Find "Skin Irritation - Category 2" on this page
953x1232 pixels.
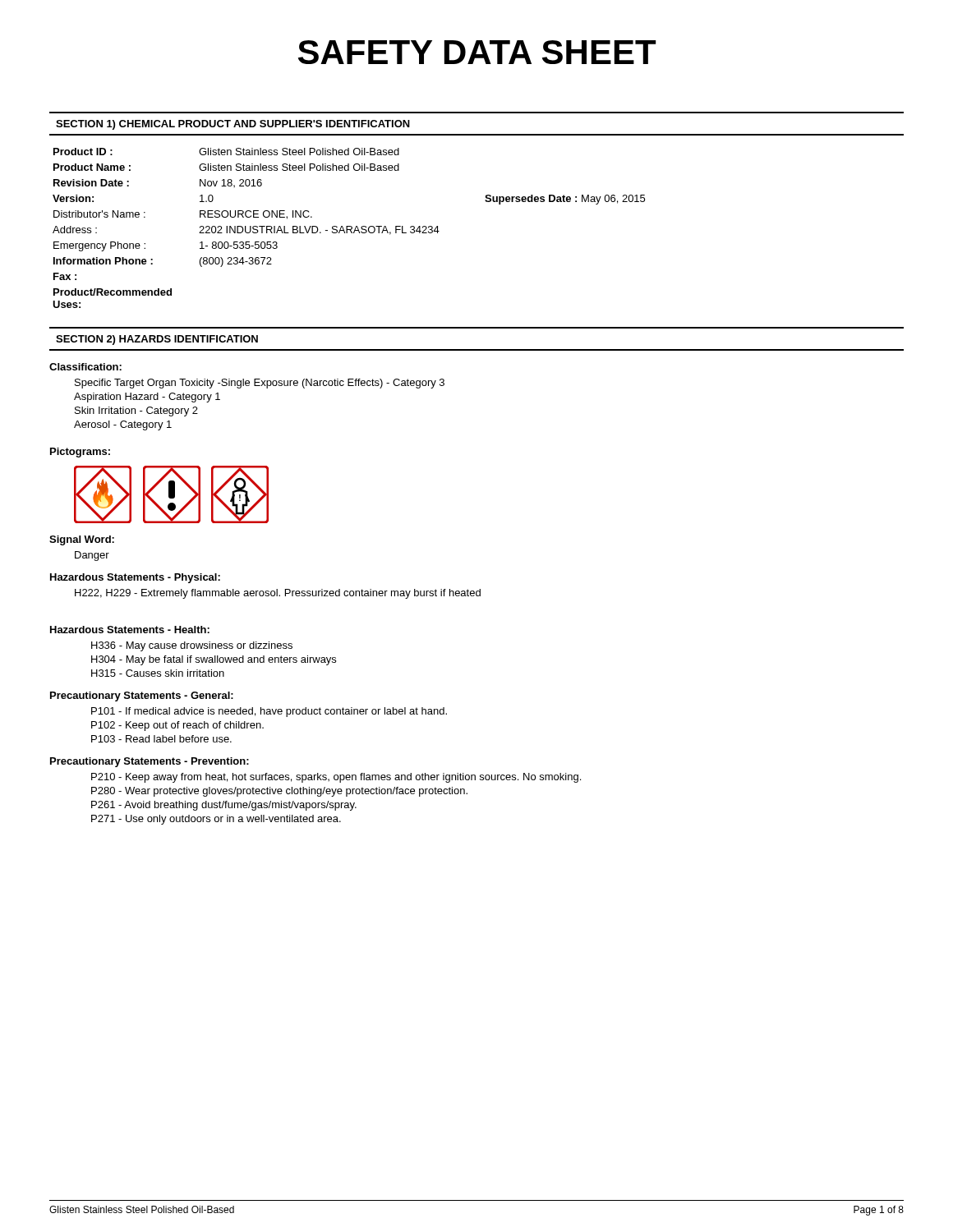click(136, 410)
